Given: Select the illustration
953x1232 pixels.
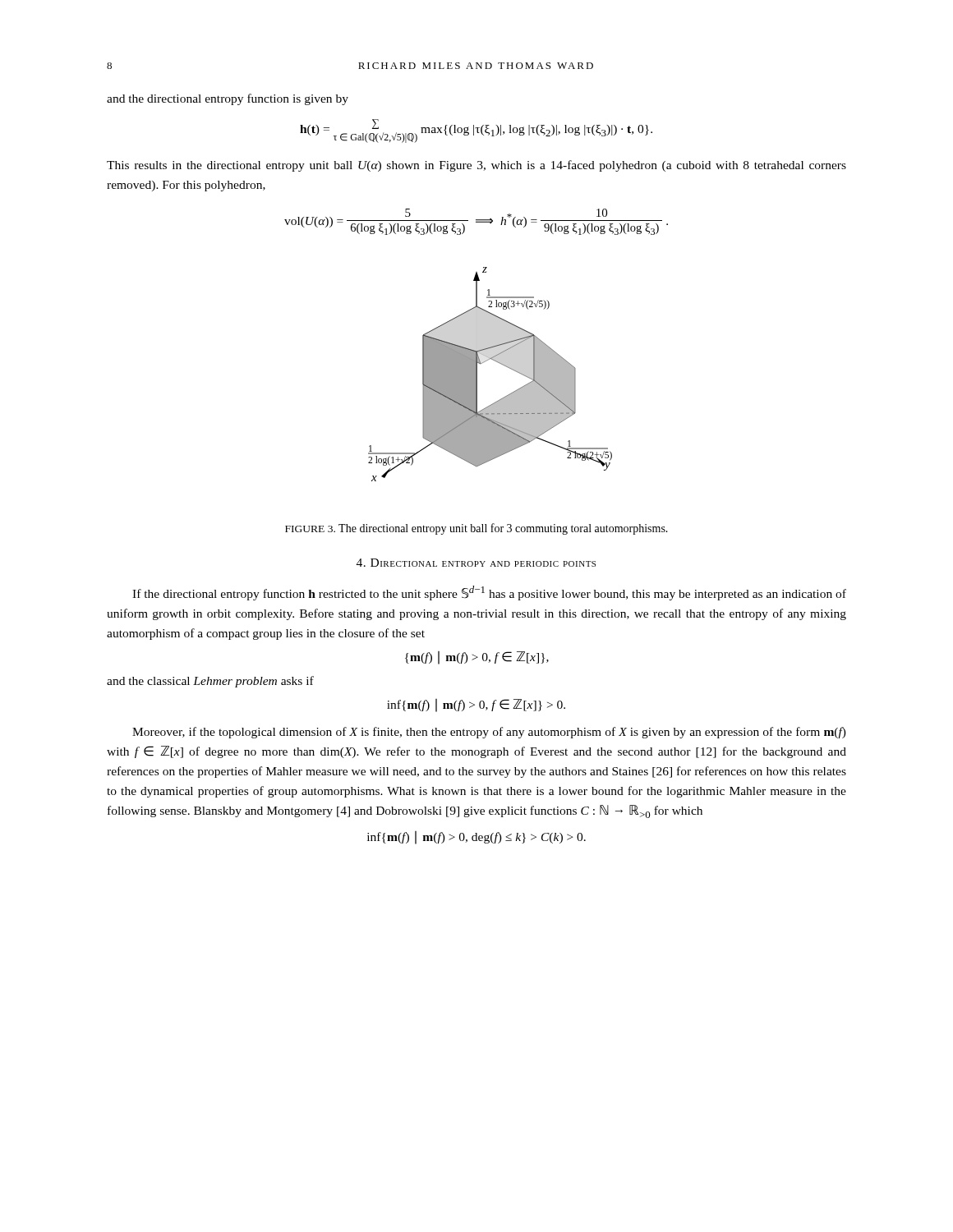Looking at the screenshot, I should 476,394.
